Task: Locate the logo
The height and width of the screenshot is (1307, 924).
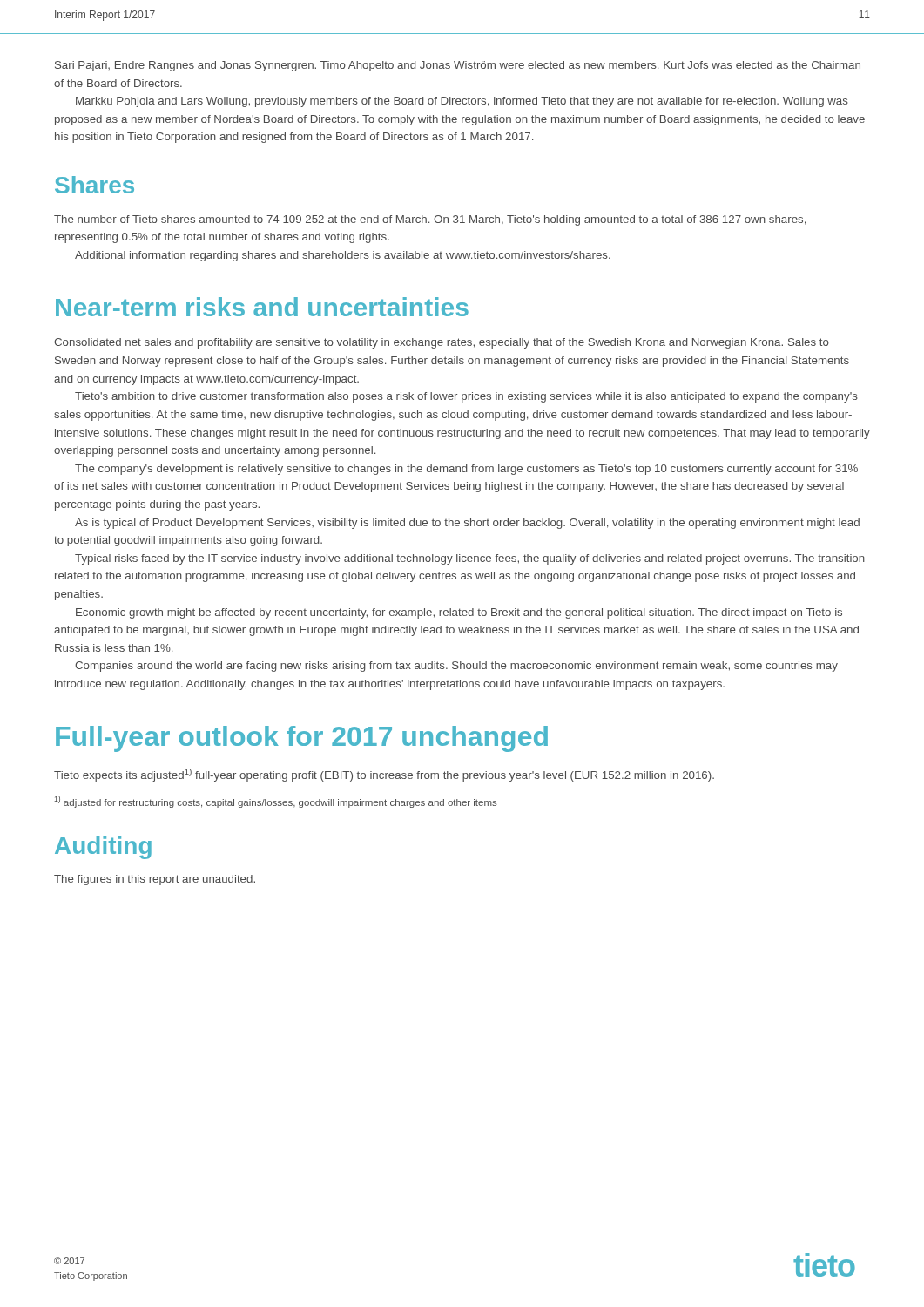Action: pyautogui.click(x=832, y=1265)
